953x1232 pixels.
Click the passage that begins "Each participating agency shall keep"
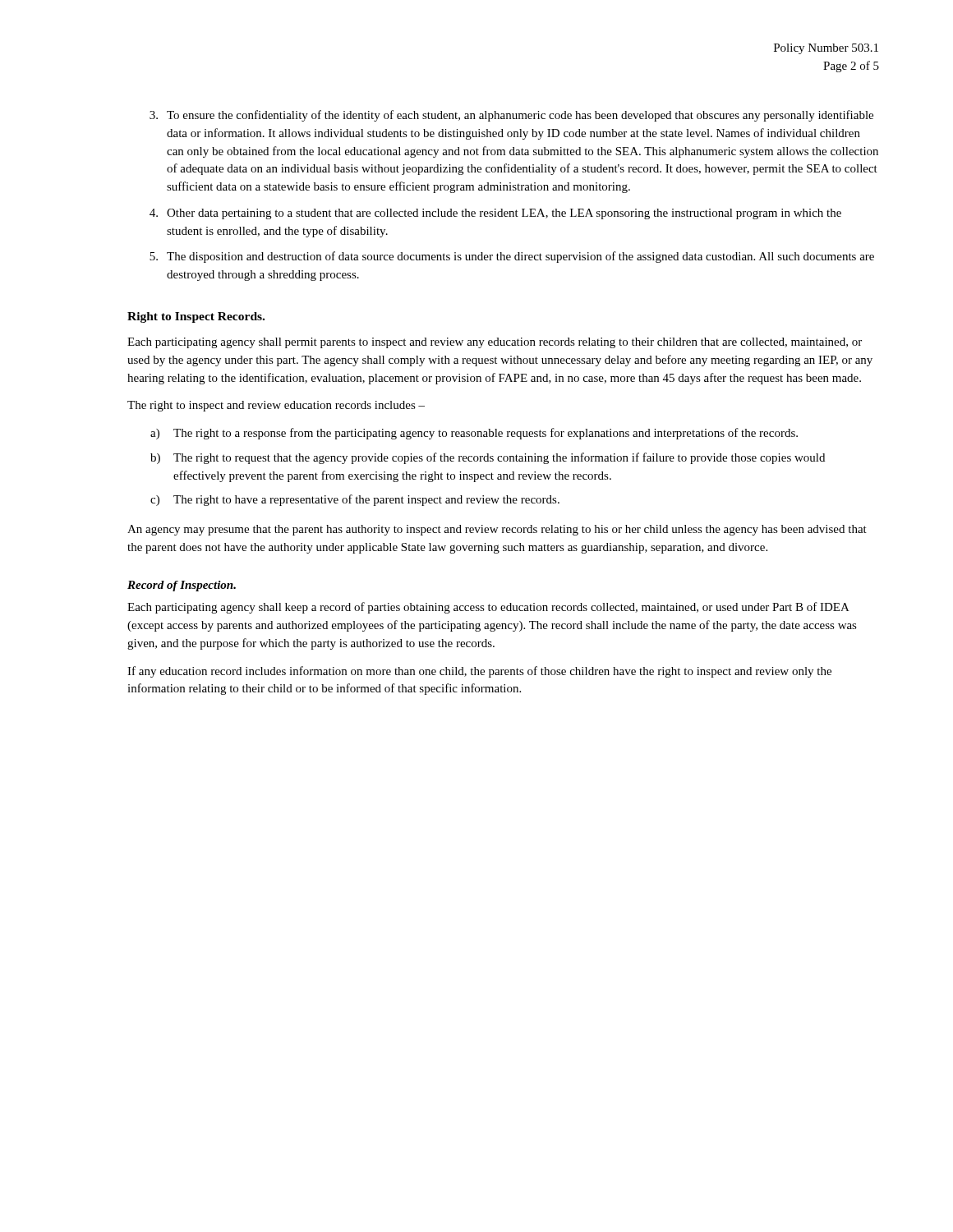492,625
